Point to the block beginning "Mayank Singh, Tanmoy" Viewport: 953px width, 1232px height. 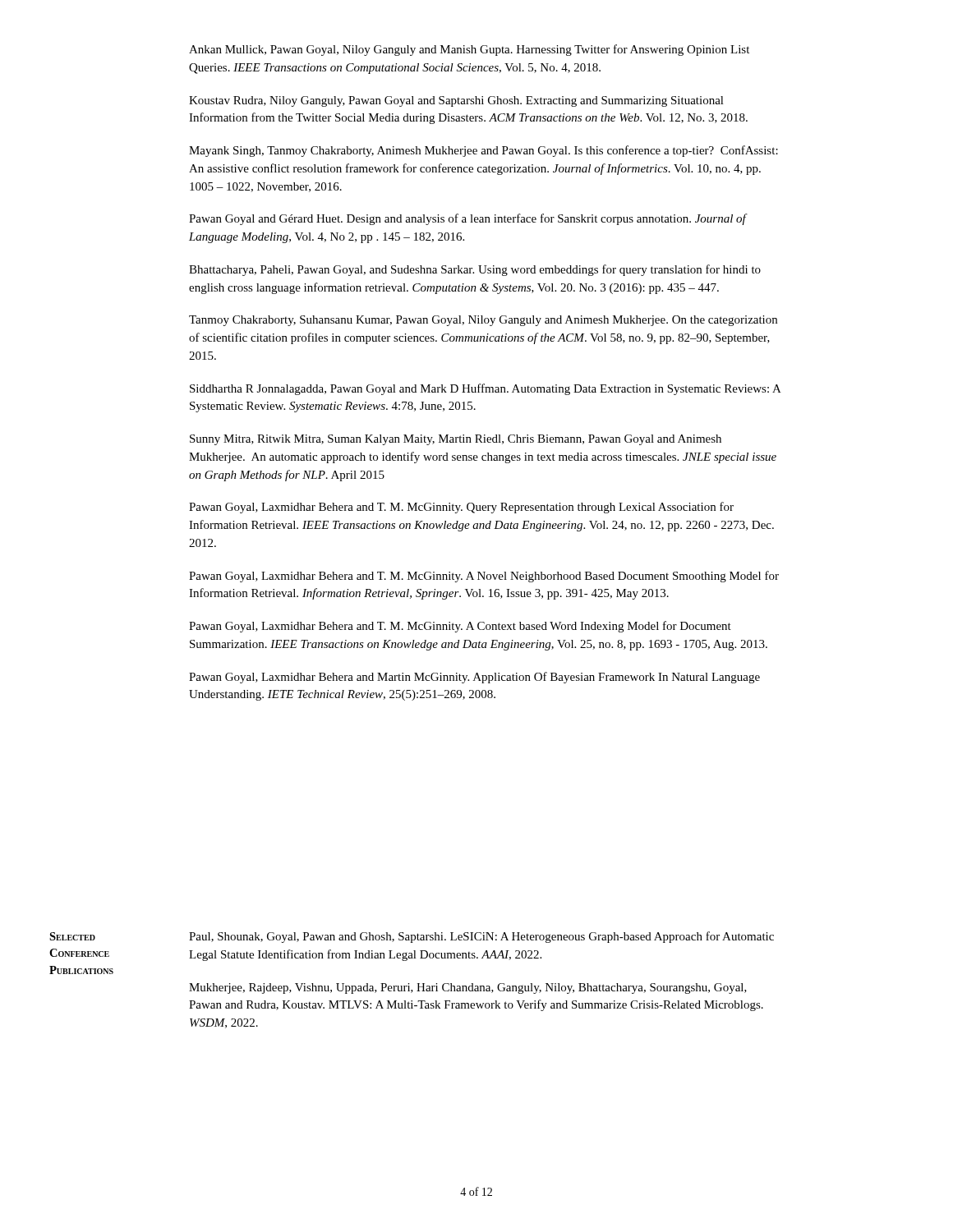point(484,168)
